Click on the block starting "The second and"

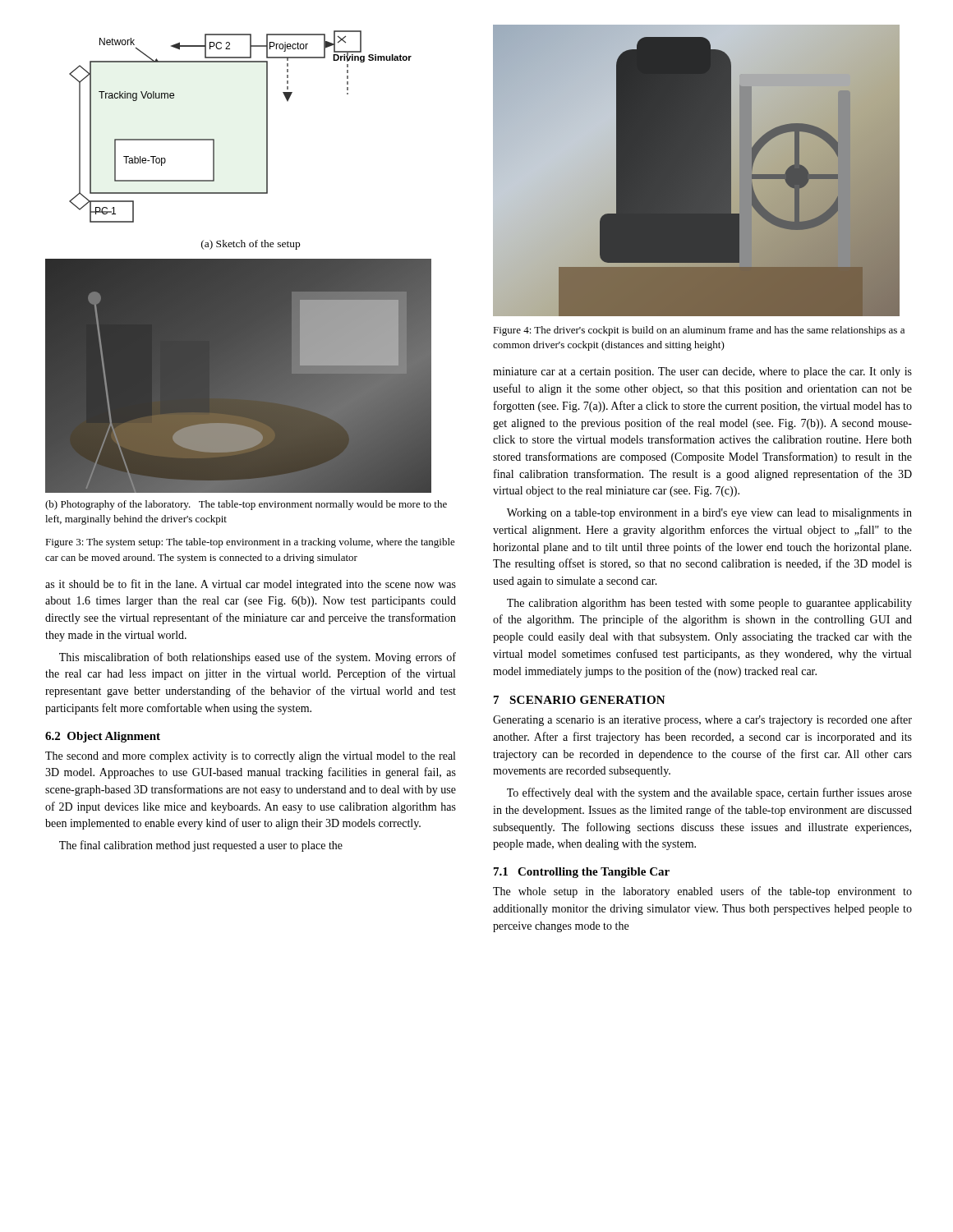click(251, 801)
